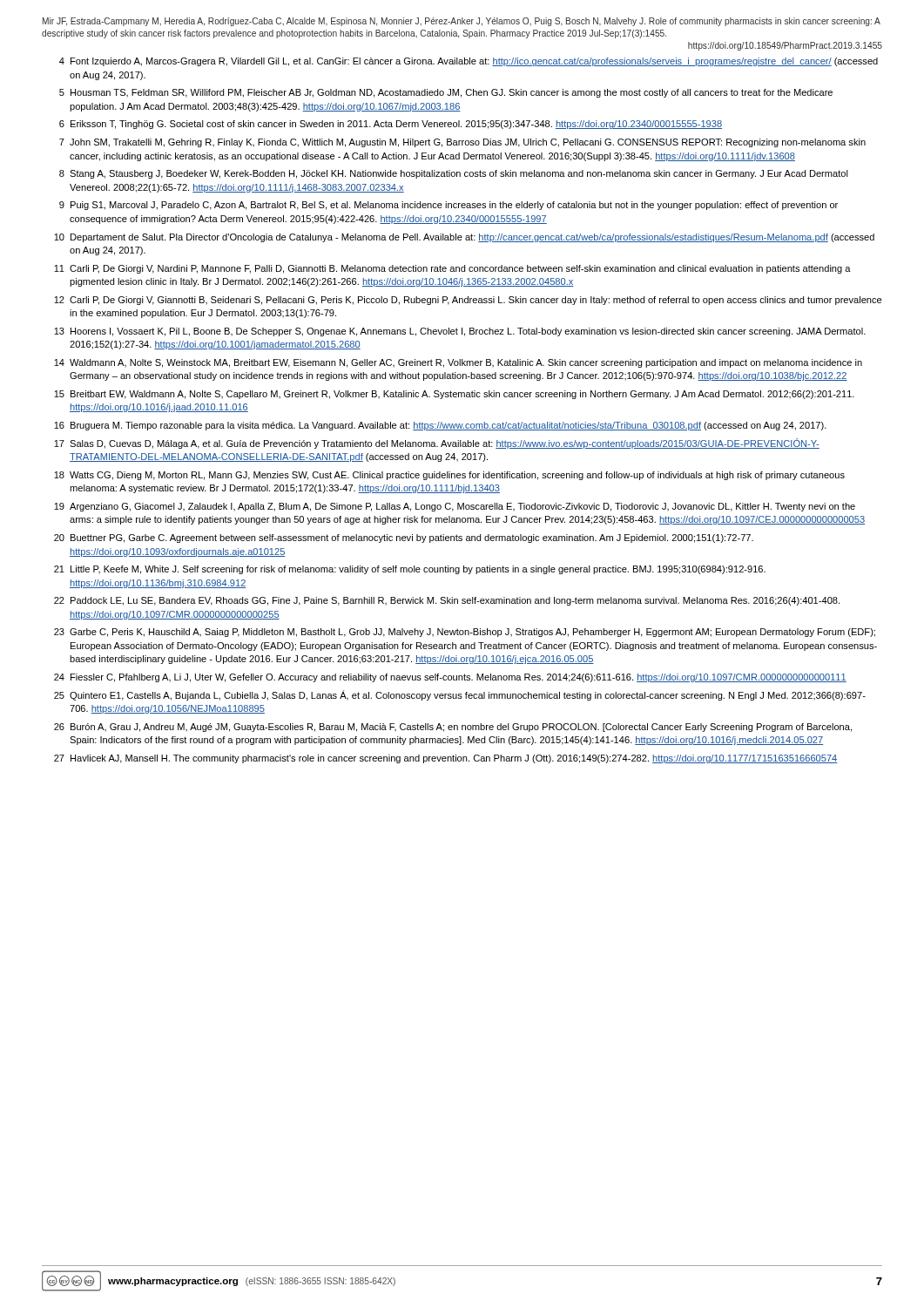Screen dimensions: 1307x924
Task: Find the list item that reads "22 Paddock LE, Lu SE, Bandera EV,"
Action: click(x=462, y=608)
